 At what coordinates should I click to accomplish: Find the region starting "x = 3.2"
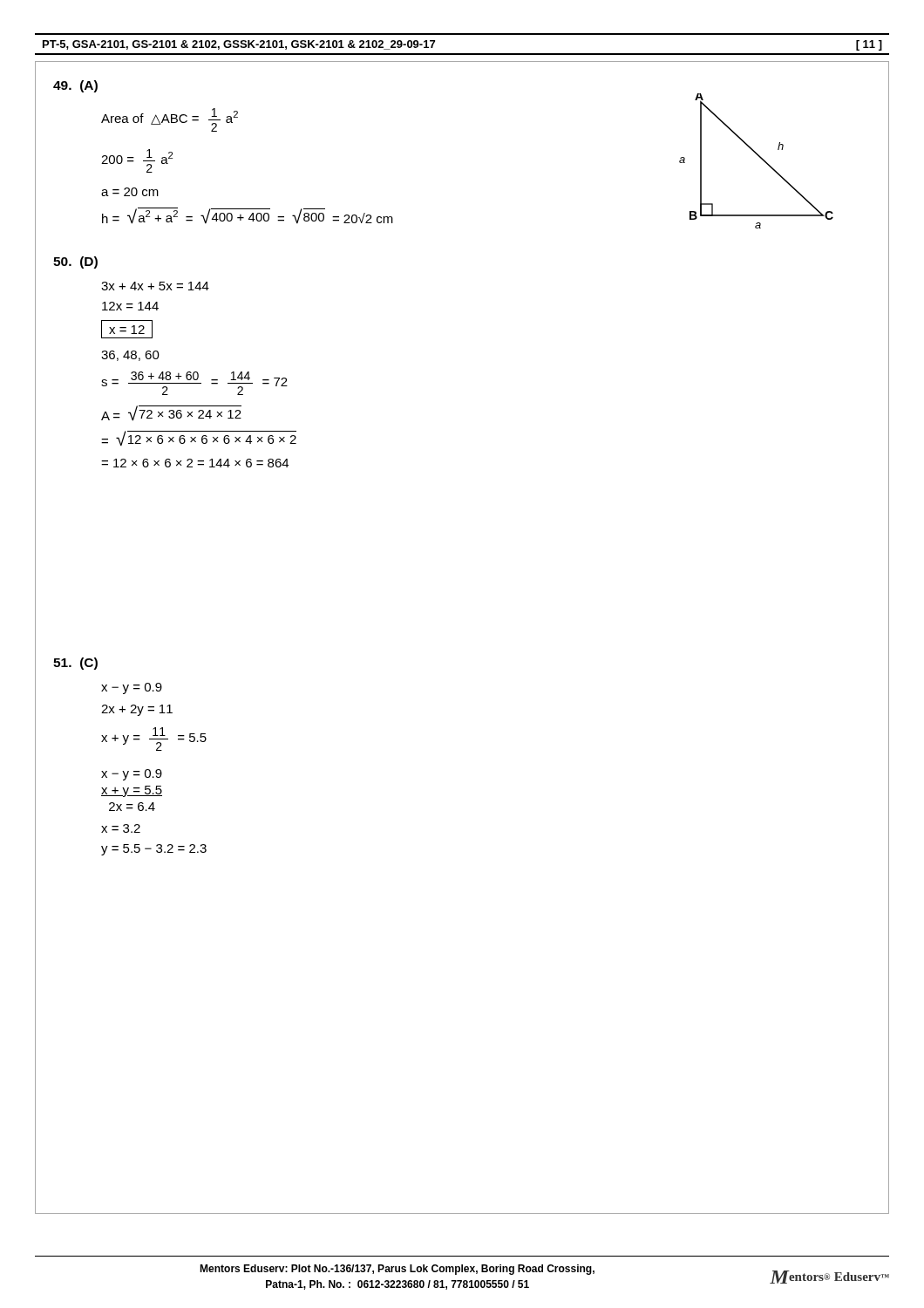[121, 828]
